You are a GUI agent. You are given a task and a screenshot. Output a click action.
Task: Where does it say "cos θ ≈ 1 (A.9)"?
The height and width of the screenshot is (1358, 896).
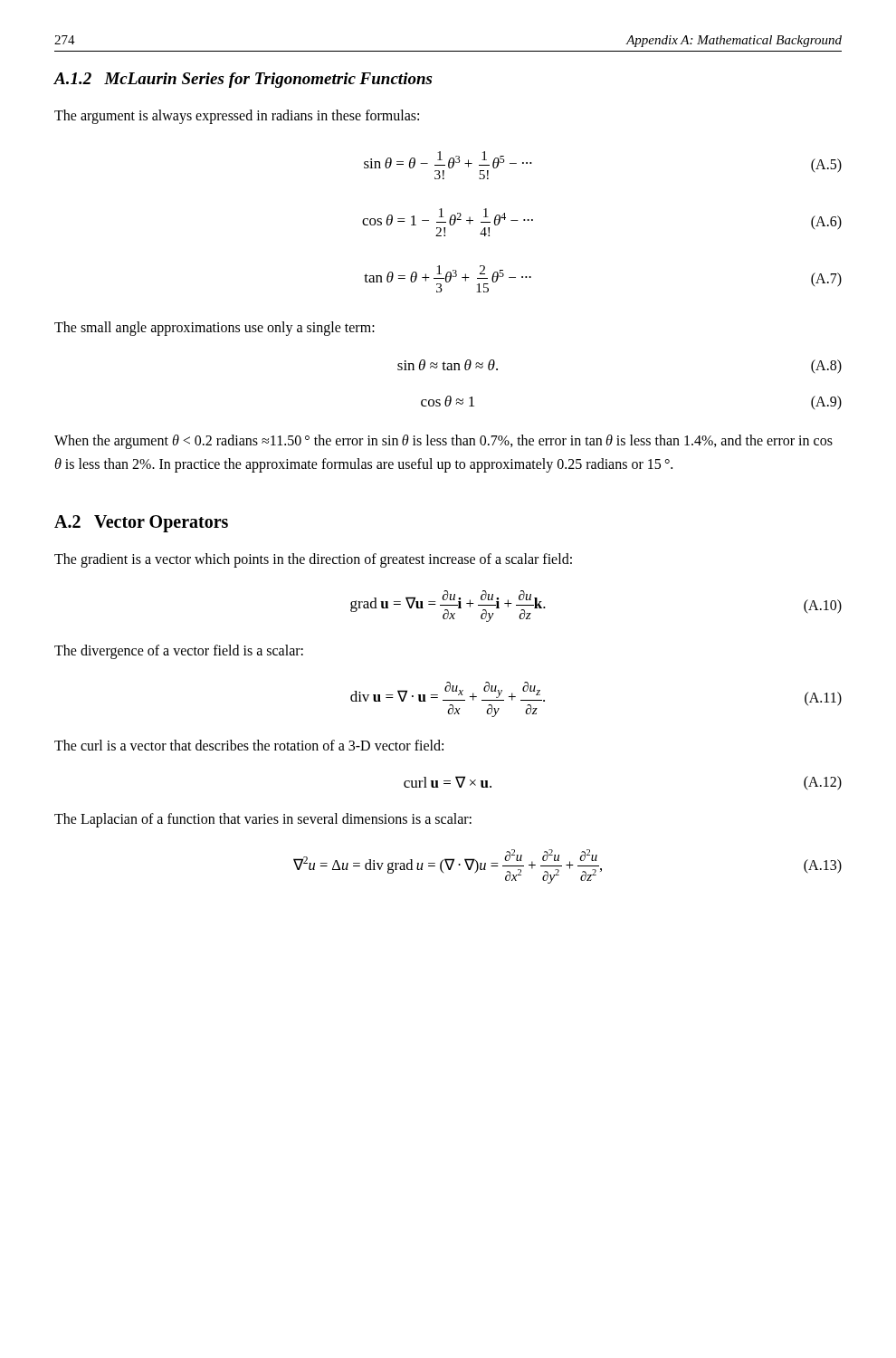click(x=449, y=402)
